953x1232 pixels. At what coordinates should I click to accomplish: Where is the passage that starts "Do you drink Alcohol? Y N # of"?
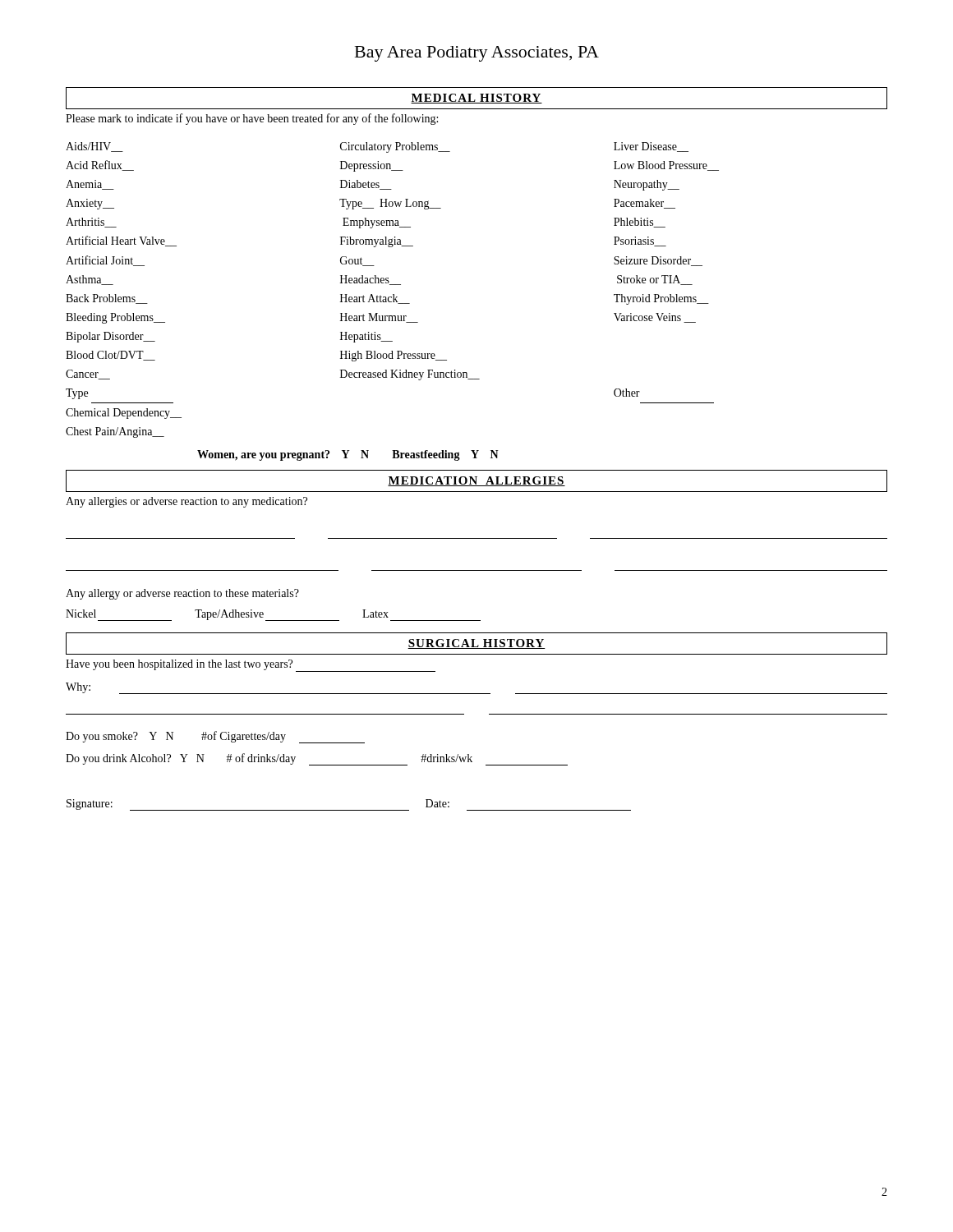(x=317, y=758)
